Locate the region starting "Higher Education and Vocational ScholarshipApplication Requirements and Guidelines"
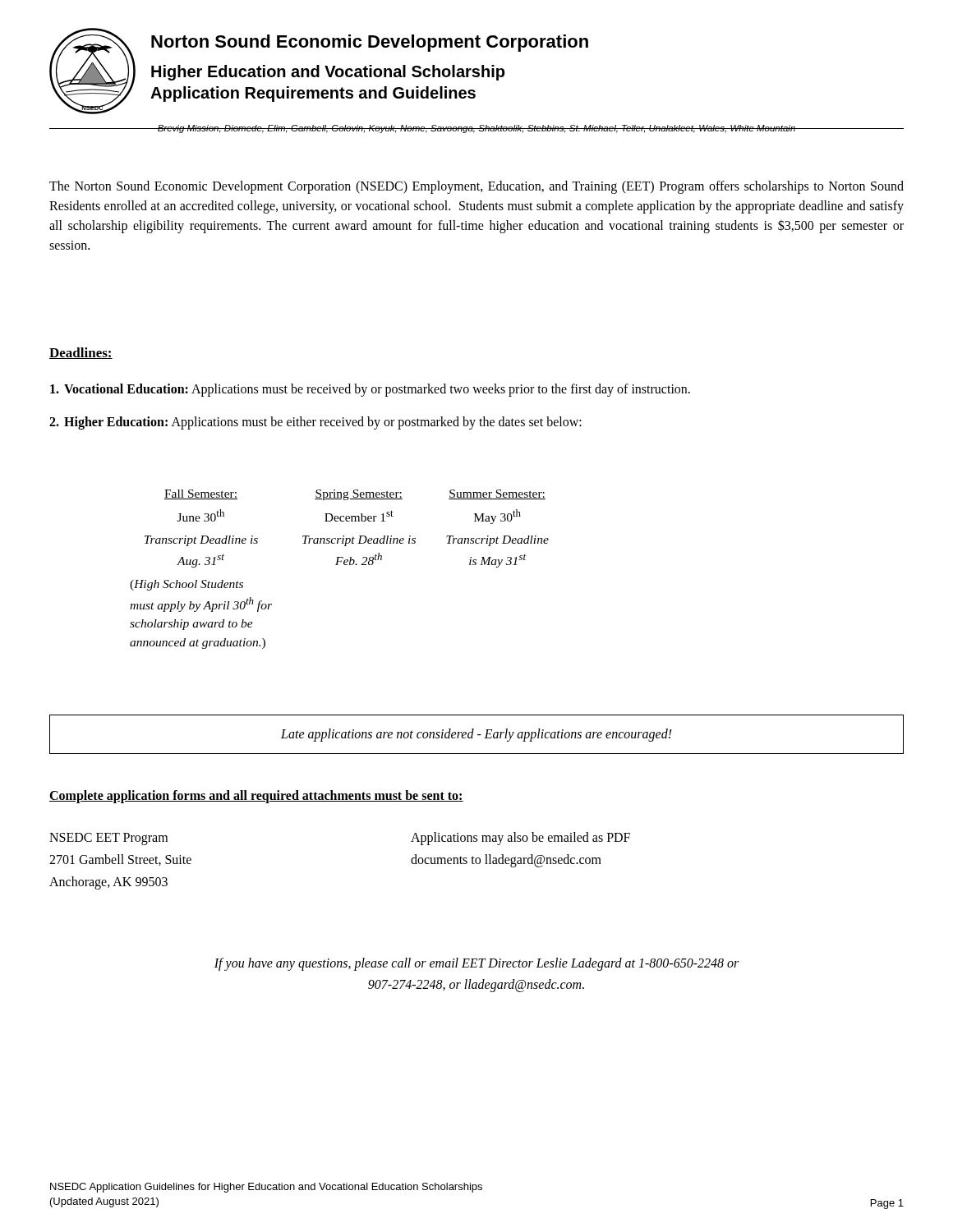953x1232 pixels. (x=328, y=82)
